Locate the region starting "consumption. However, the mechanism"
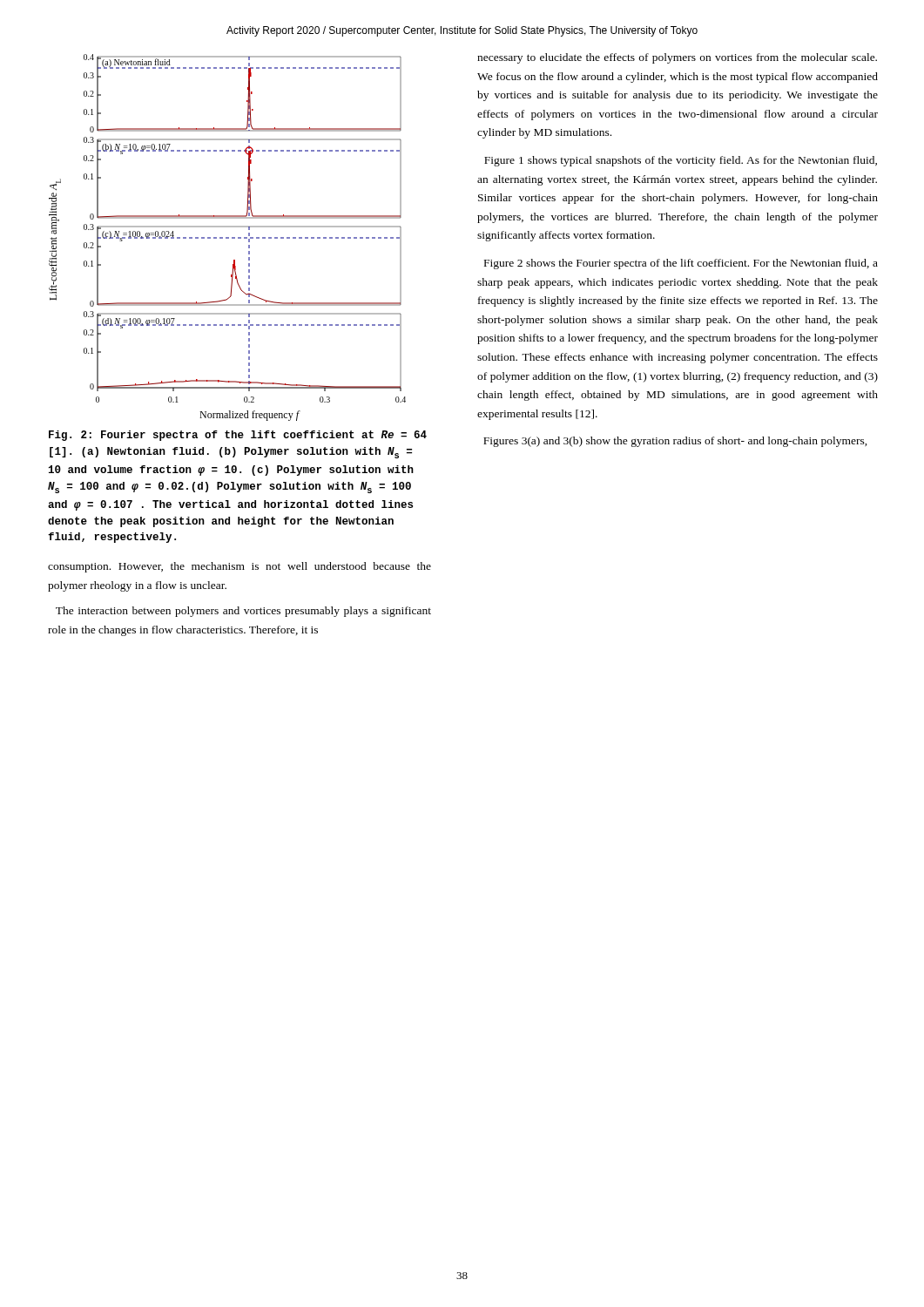 click(239, 575)
